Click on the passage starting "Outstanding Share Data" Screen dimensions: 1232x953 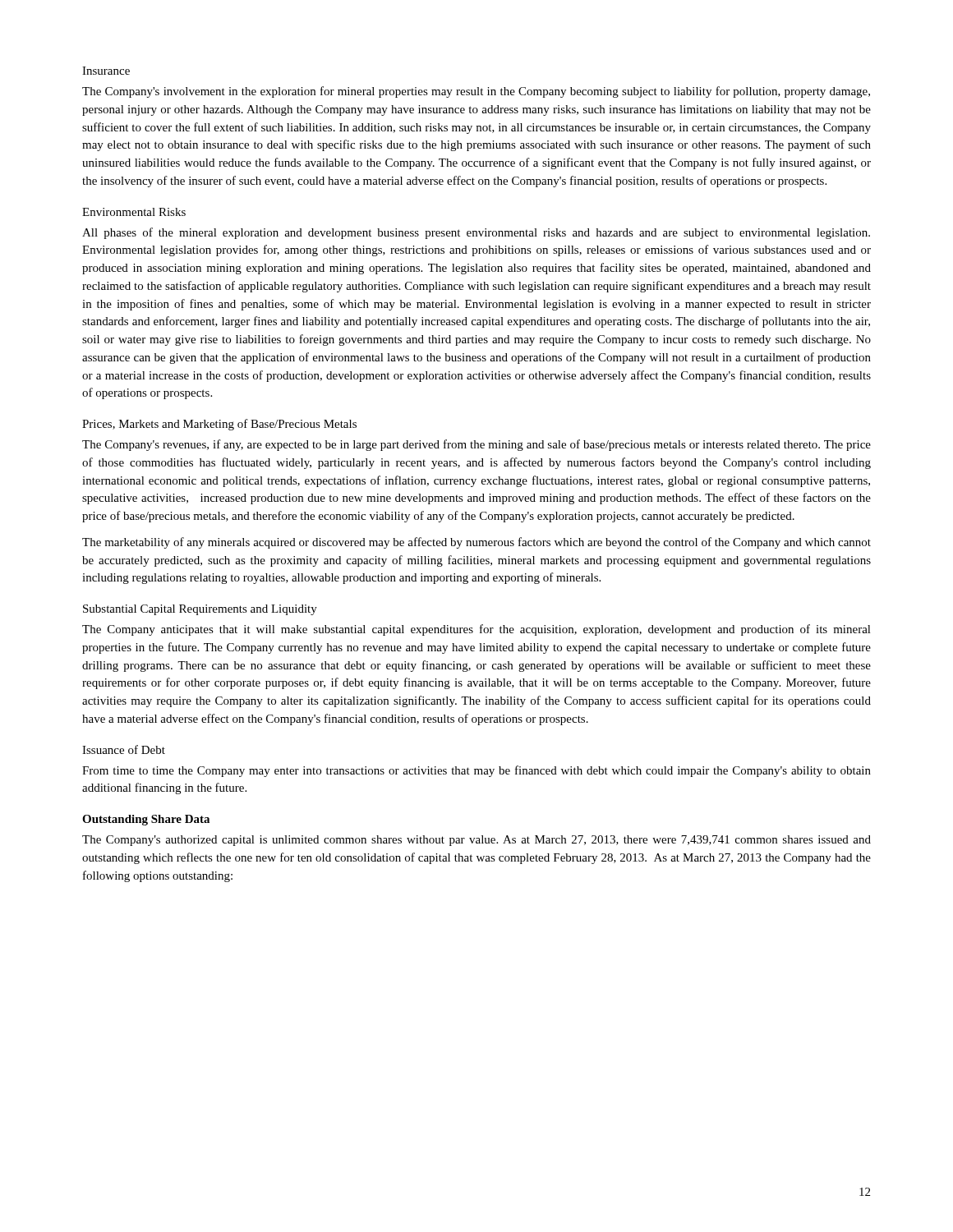click(146, 819)
